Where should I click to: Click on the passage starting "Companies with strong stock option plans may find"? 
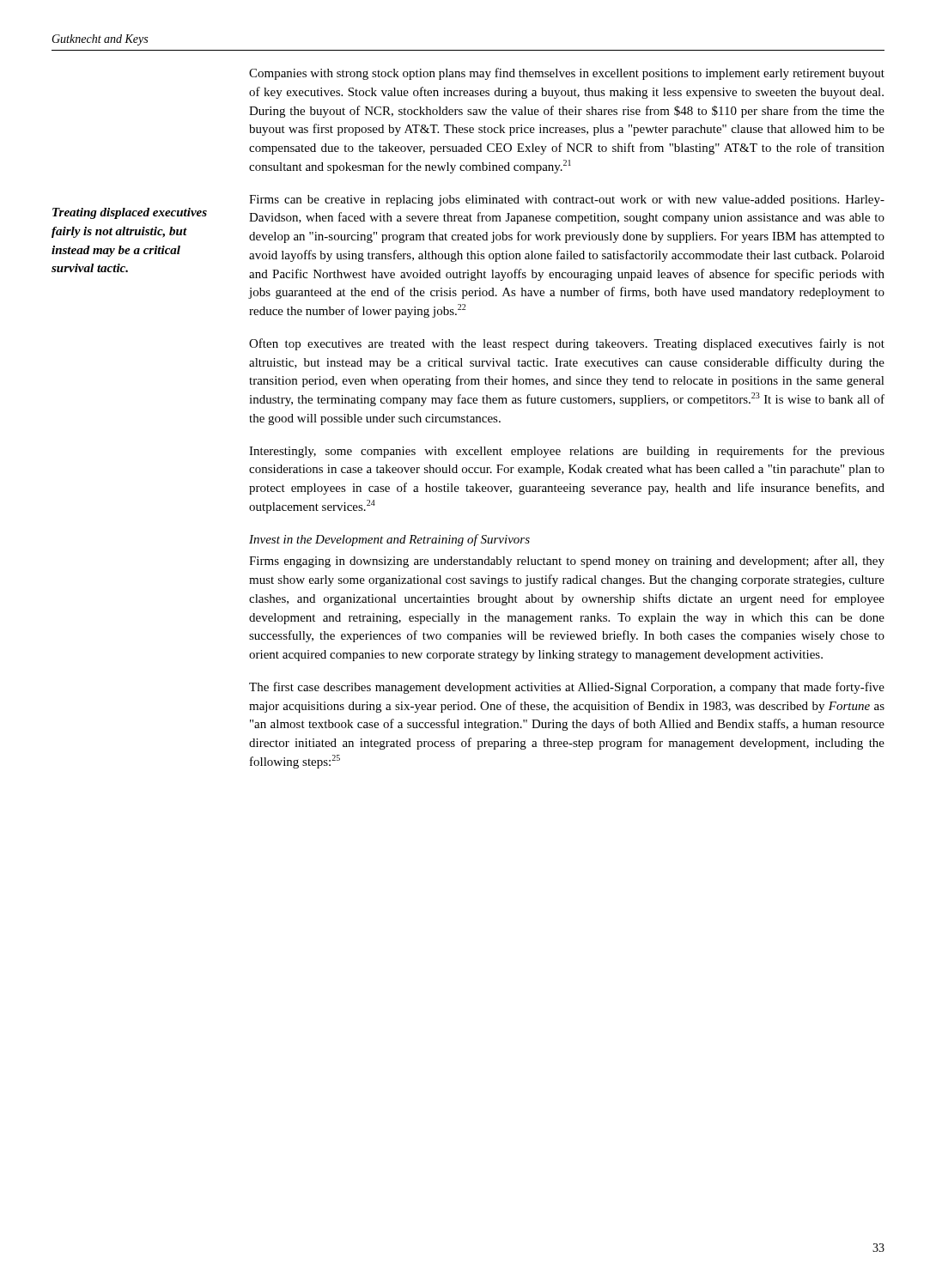567,120
